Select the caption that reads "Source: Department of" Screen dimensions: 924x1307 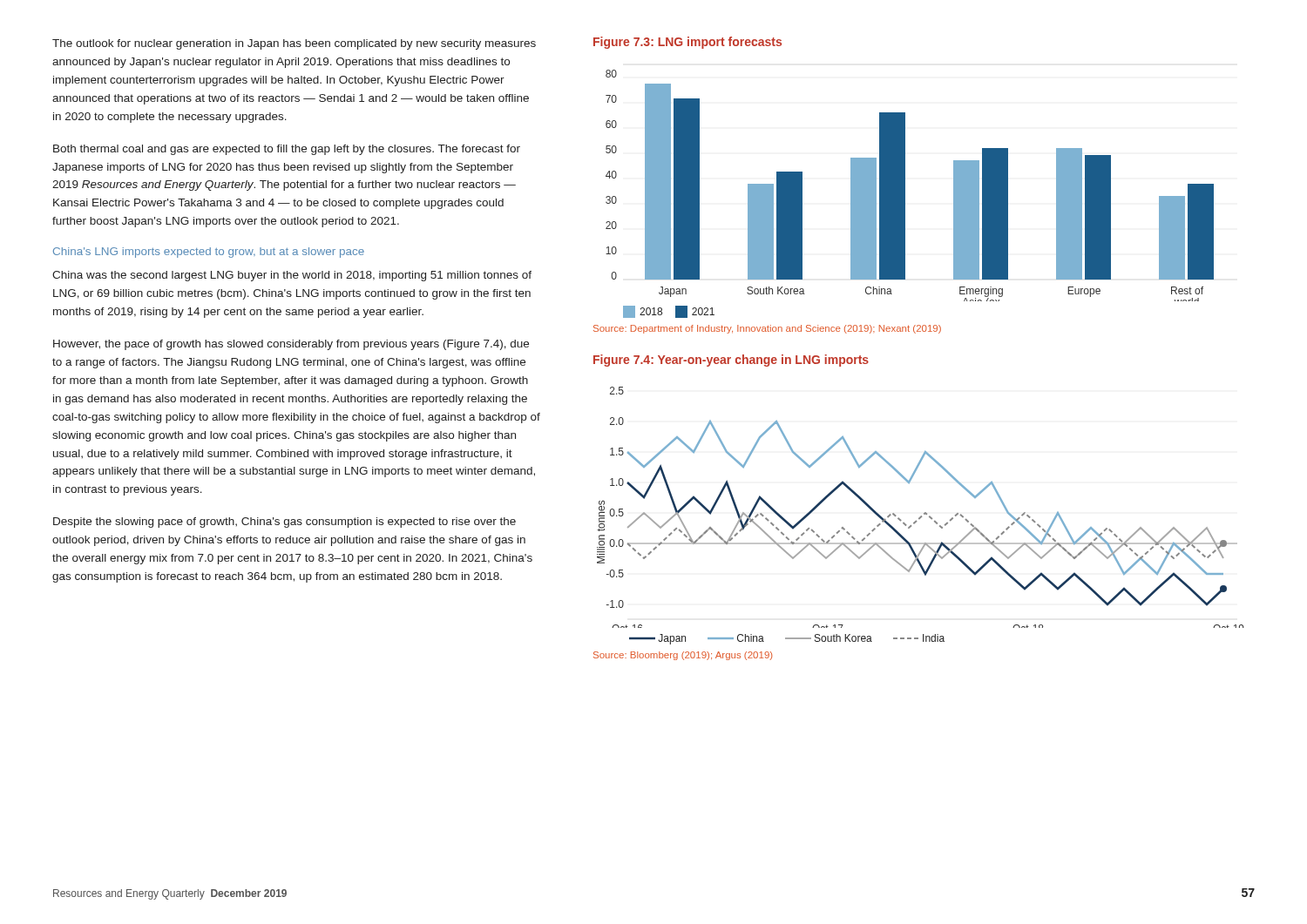tap(767, 328)
